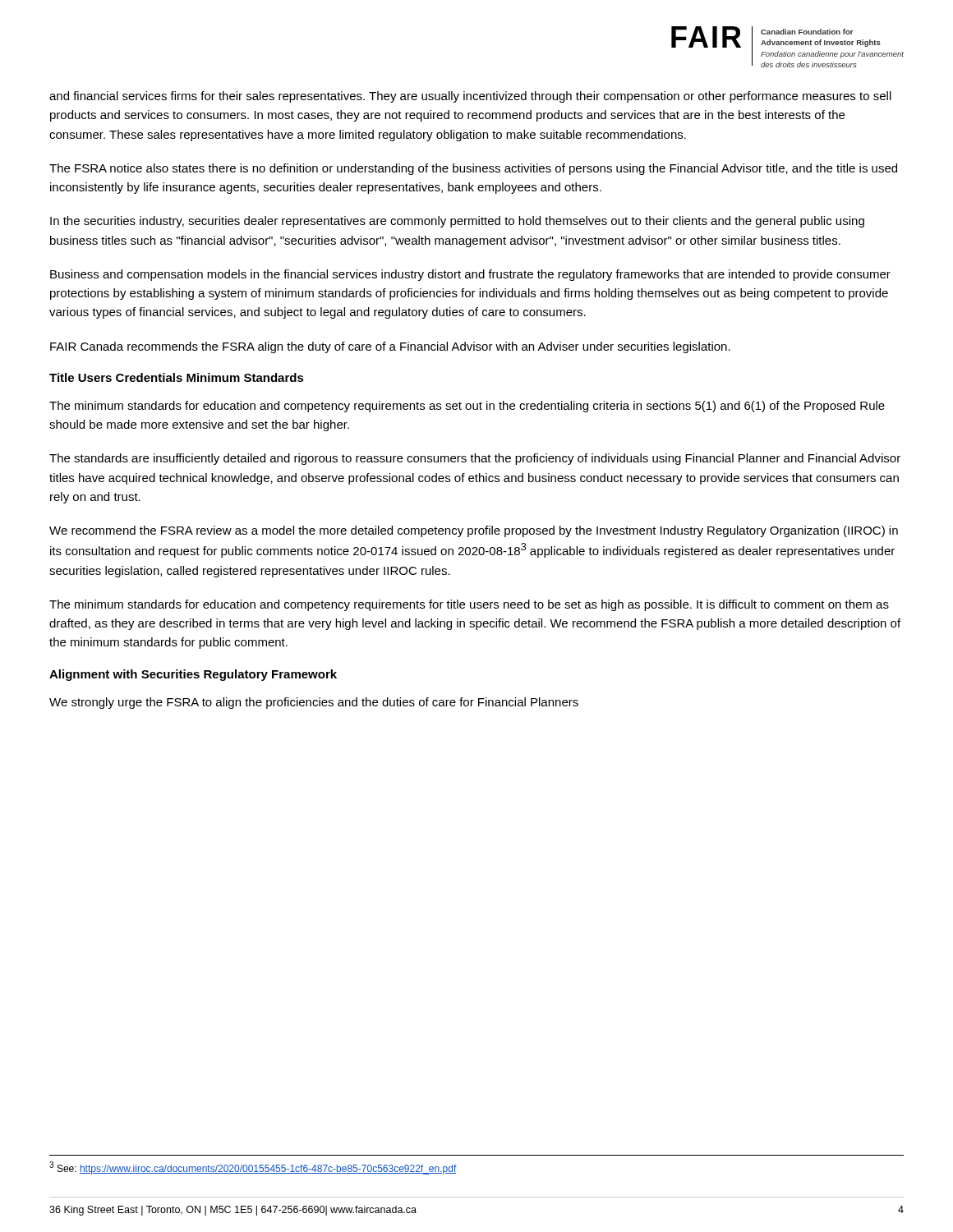This screenshot has width=953, height=1232.
Task: Locate the region starting "Alignment with Securities Regulatory"
Action: [x=193, y=673]
